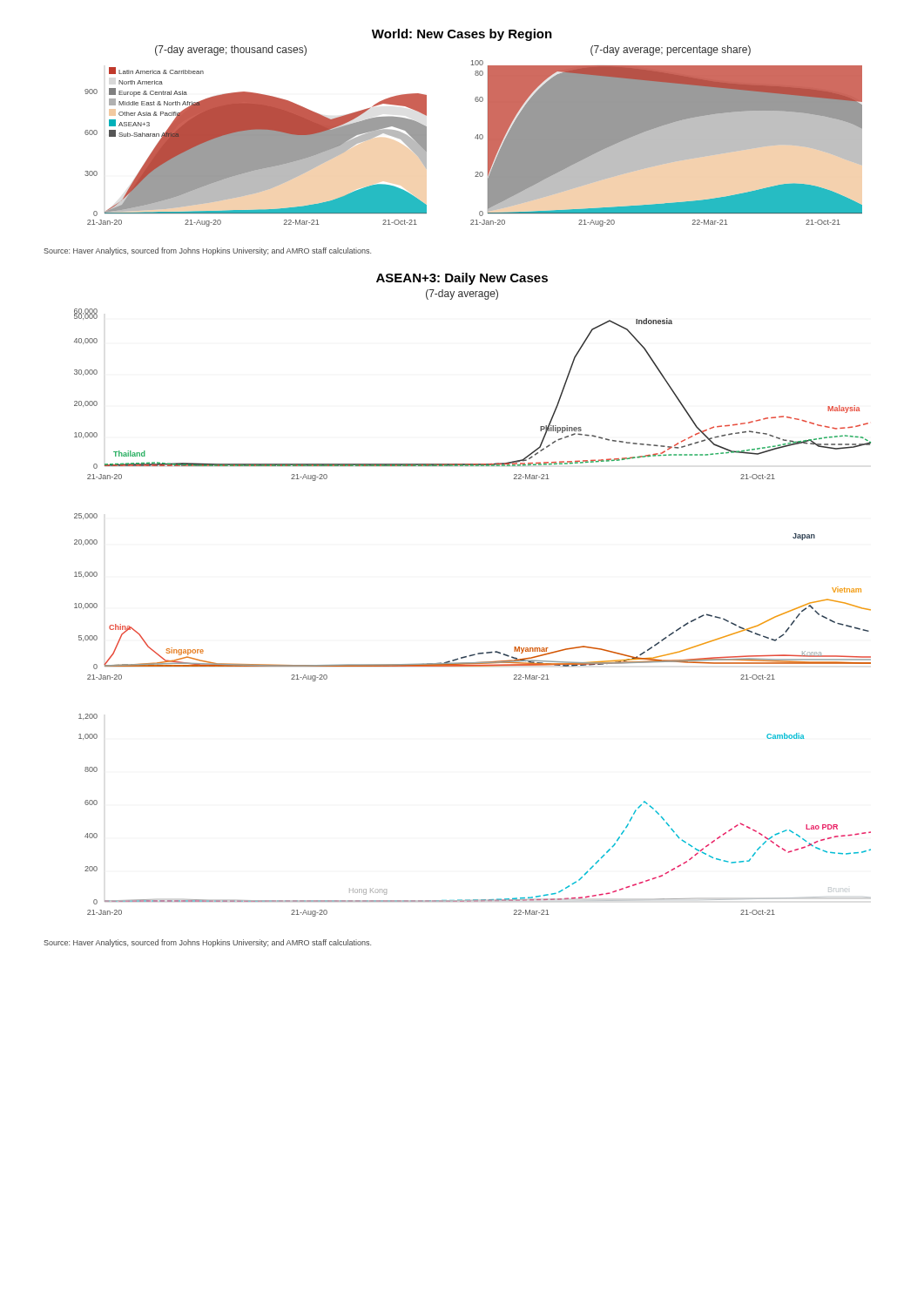Point to "(7-day average; thousand cases)"
924x1307 pixels.
point(231,50)
